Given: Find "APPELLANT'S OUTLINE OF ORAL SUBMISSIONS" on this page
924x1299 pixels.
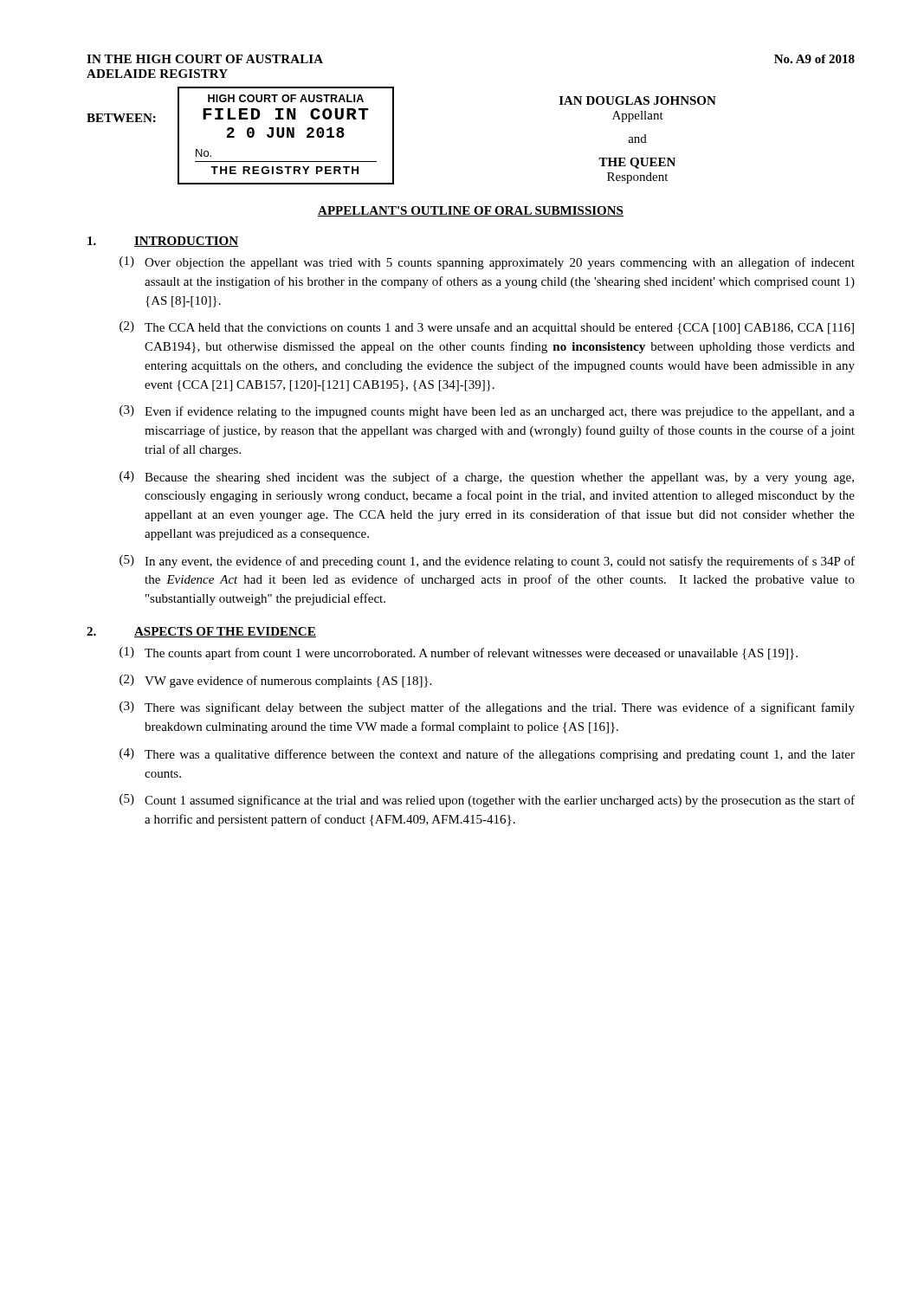Looking at the screenshot, I should 471,210.
